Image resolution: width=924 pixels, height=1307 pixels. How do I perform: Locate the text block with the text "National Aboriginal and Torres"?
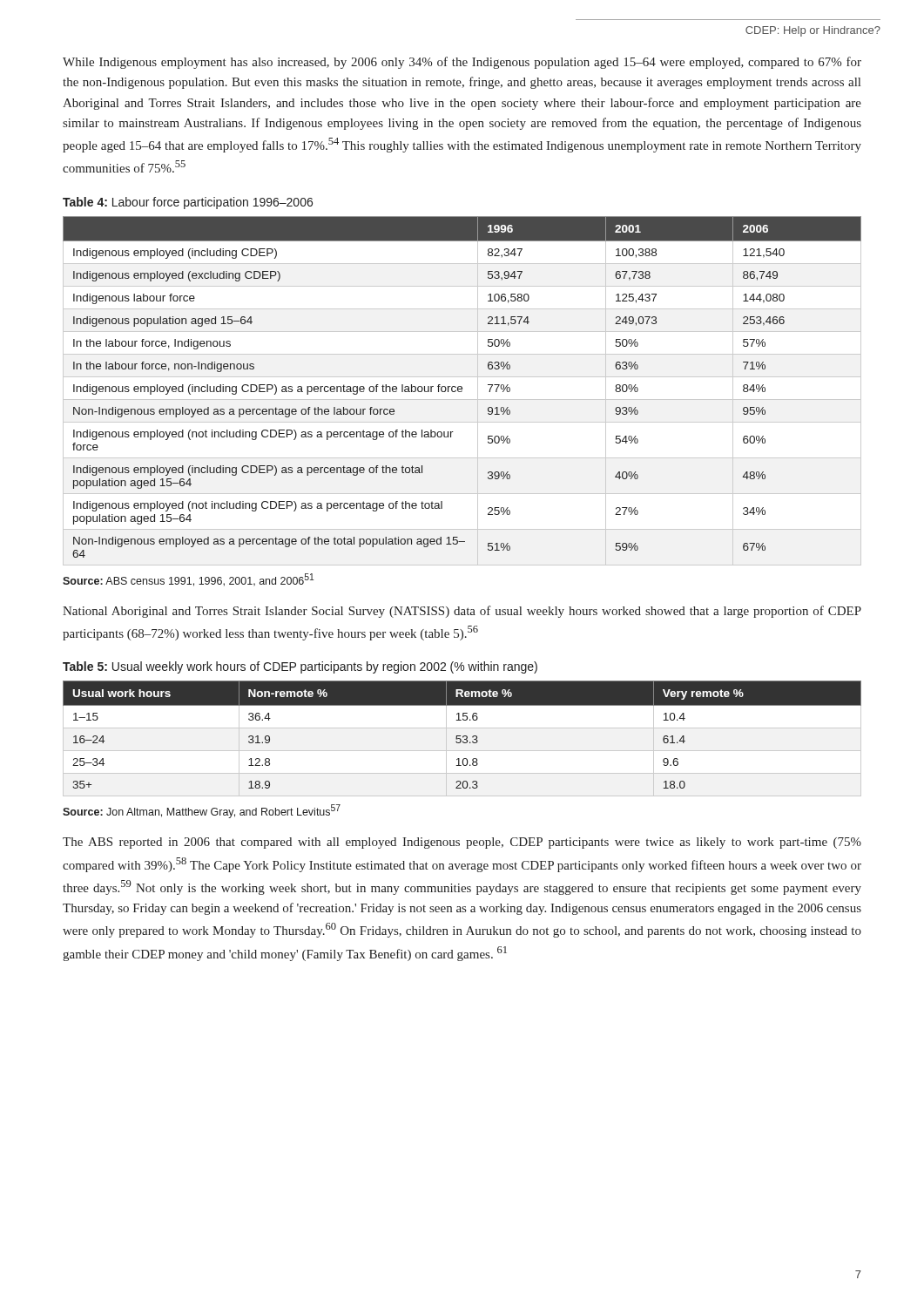(462, 622)
